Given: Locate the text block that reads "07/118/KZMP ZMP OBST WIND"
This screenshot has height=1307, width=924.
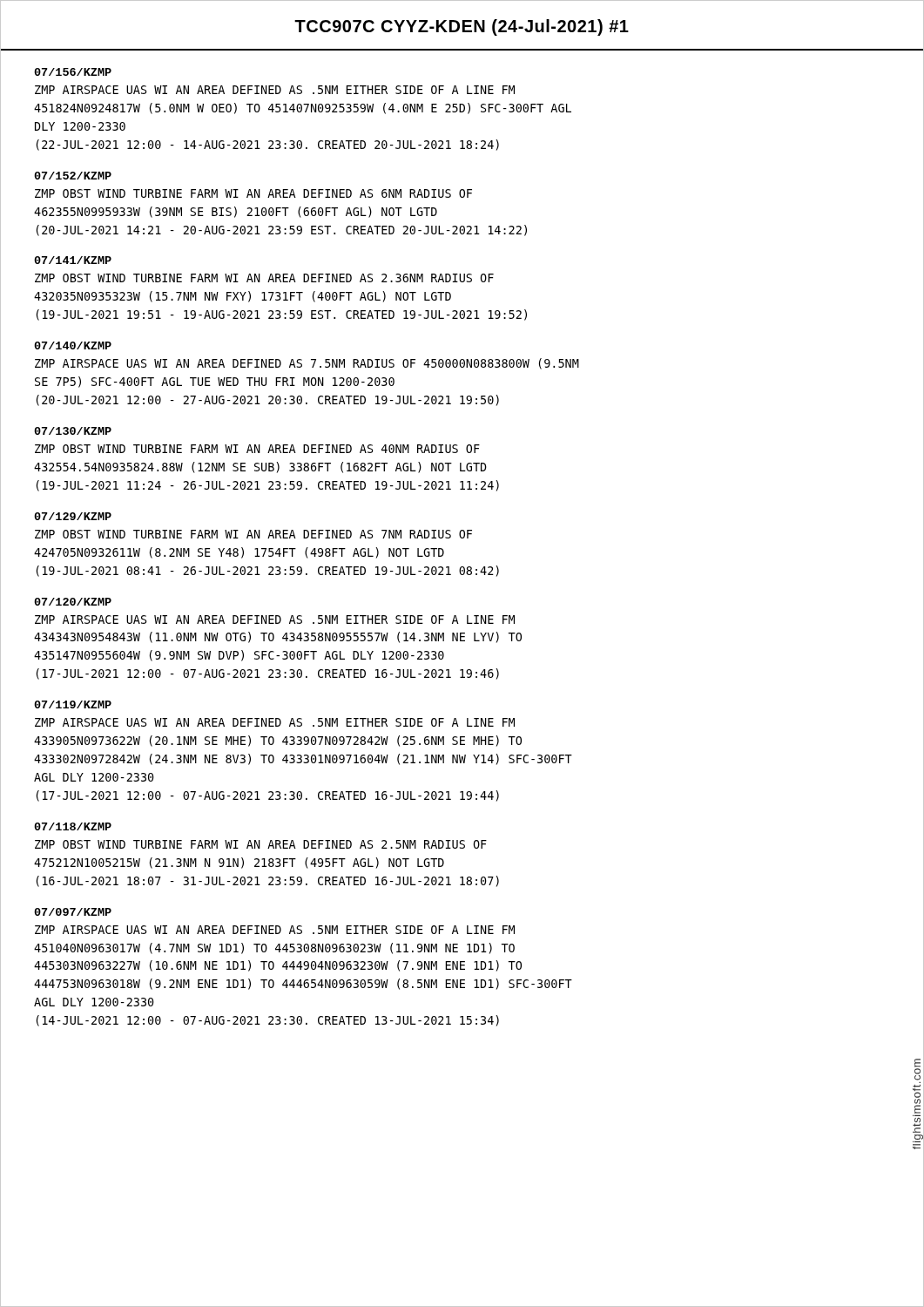Looking at the screenshot, I should [x=462, y=855].
